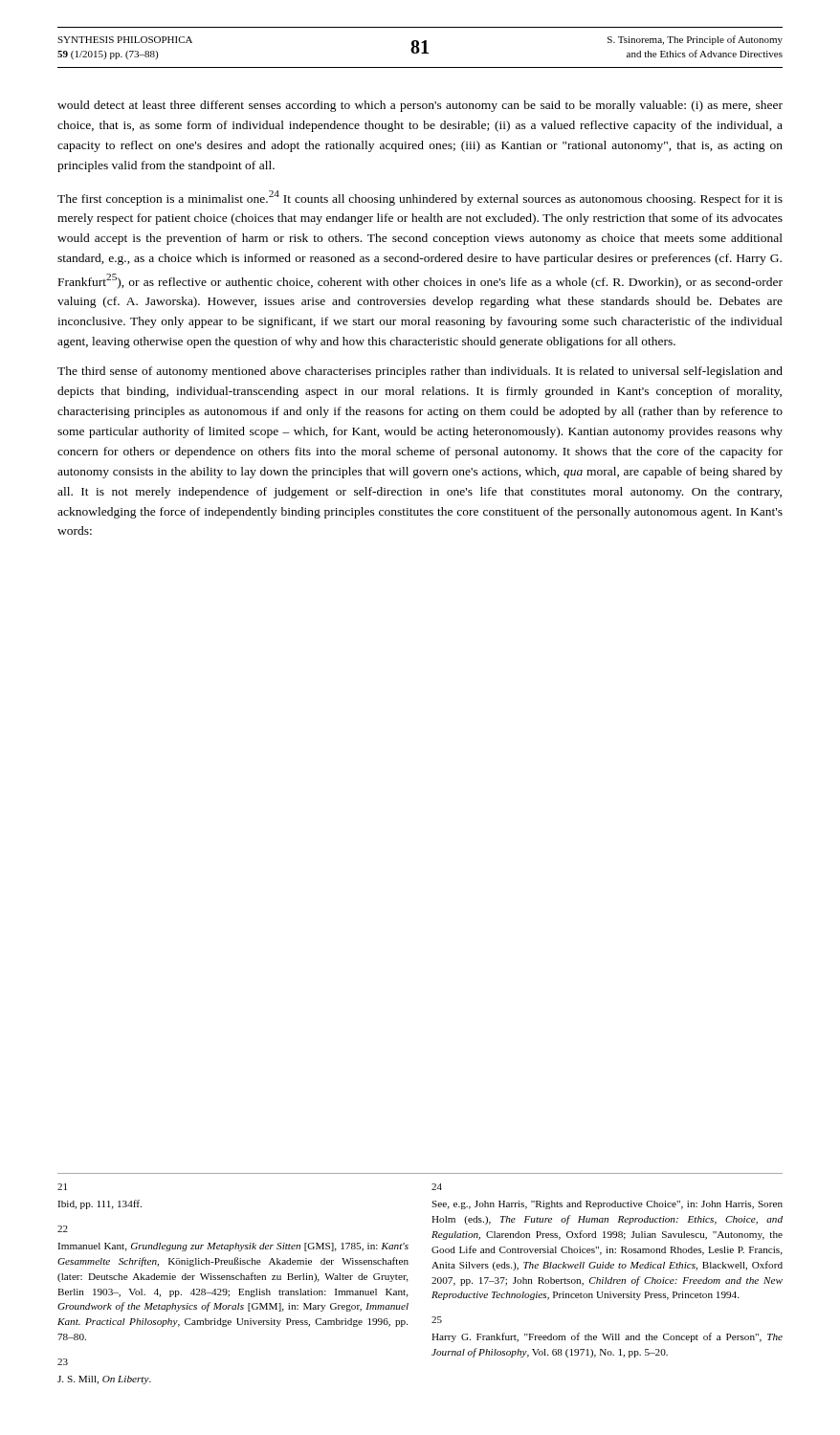Find the footnote that reads "25 Harry G. Frankfurt,"
Viewport: 840px width, 1435px height.
[607, 1337]
